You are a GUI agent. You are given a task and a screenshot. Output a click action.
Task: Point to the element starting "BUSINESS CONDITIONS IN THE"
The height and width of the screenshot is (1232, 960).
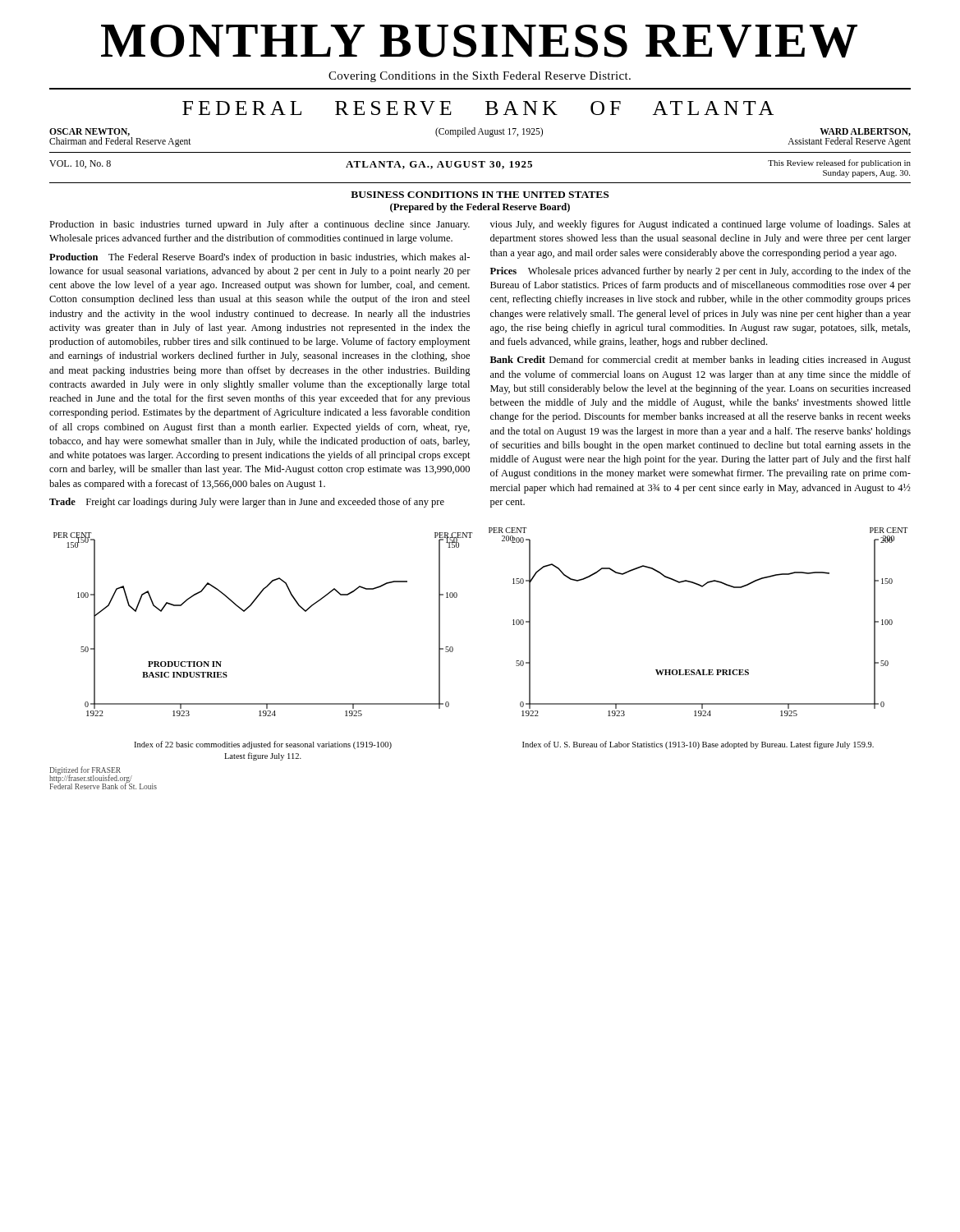tap(480, 194)
